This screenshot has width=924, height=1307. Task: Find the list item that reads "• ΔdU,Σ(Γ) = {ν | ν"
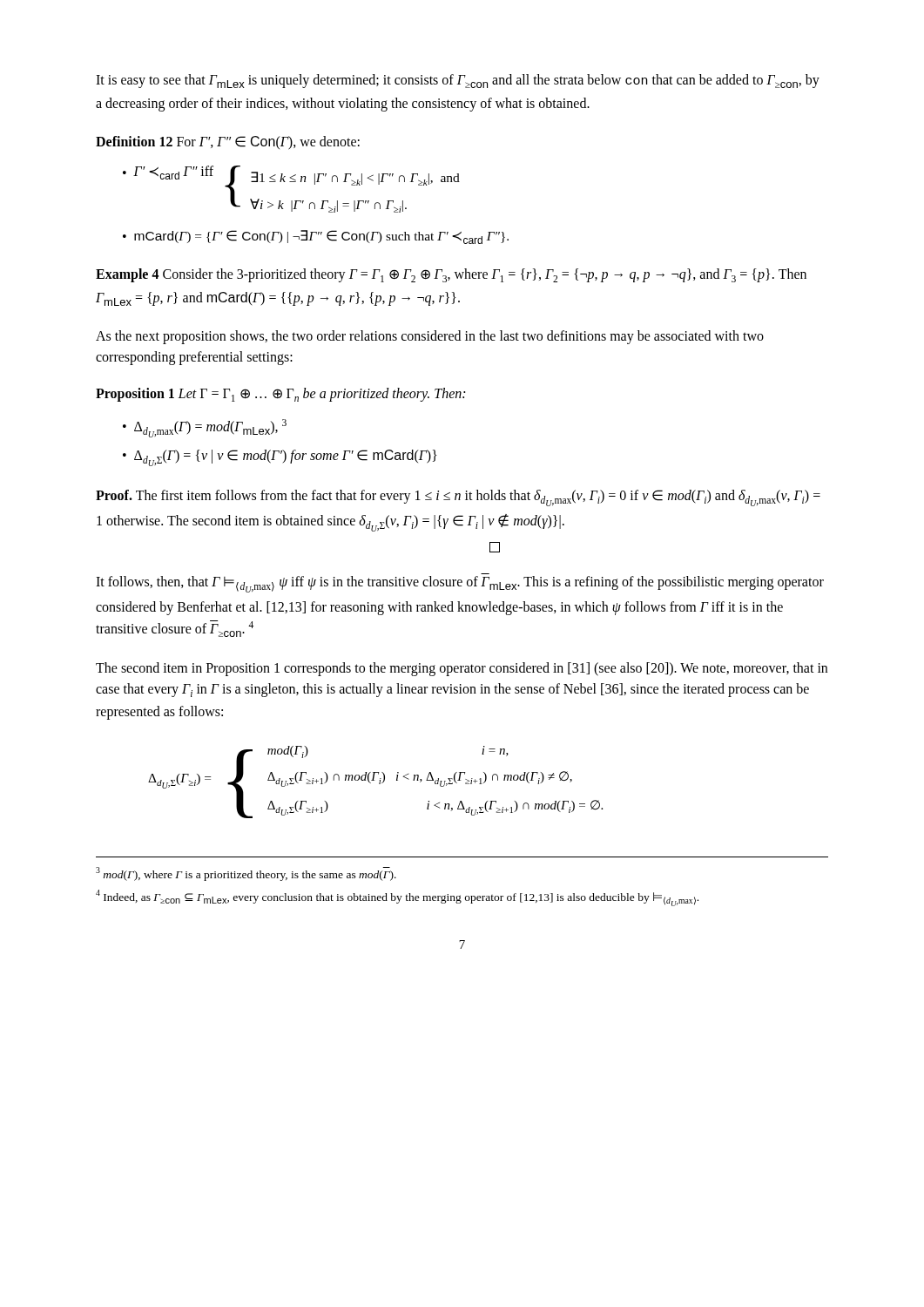280,457
